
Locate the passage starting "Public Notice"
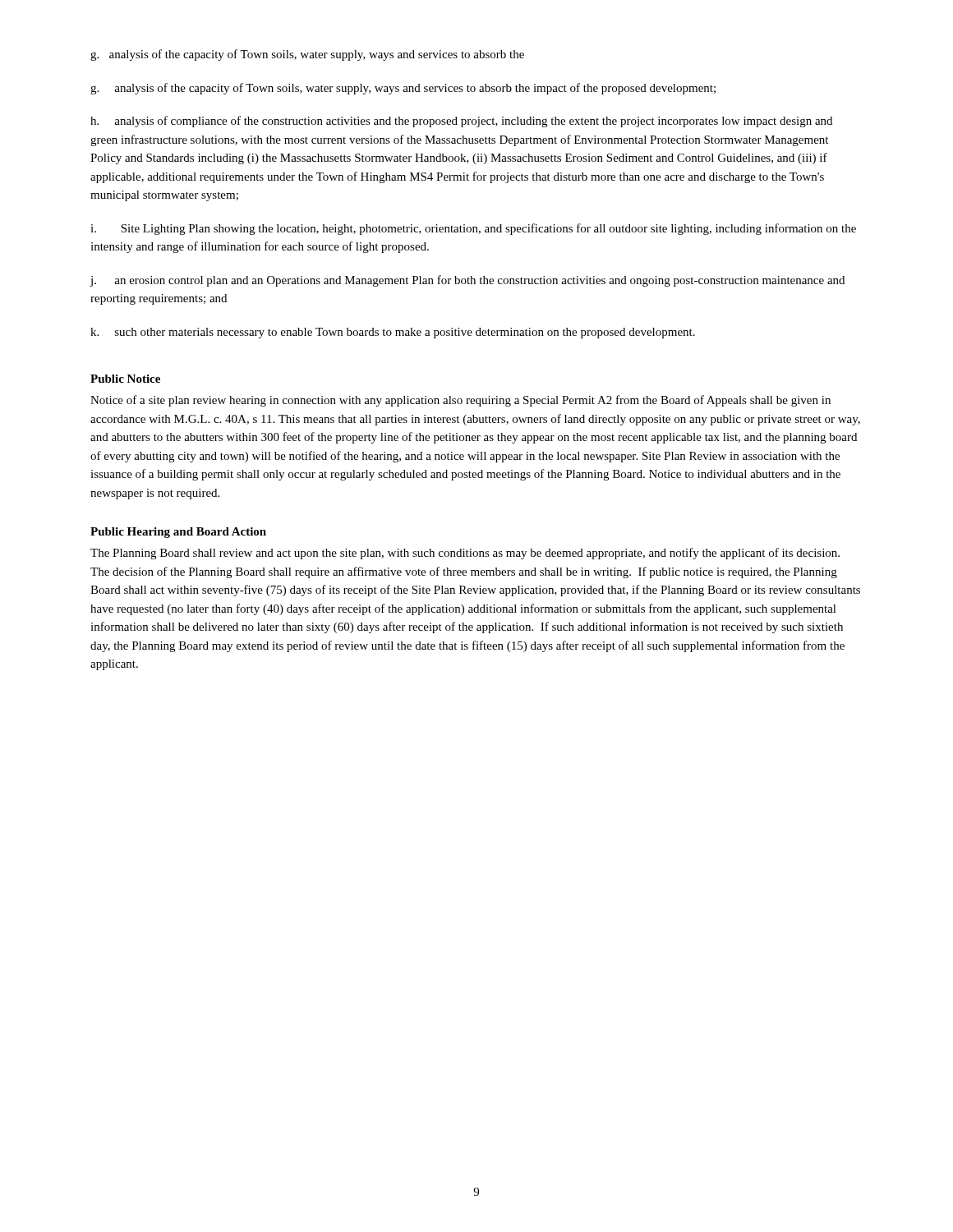pyautogui.click(x=125, y=379)
